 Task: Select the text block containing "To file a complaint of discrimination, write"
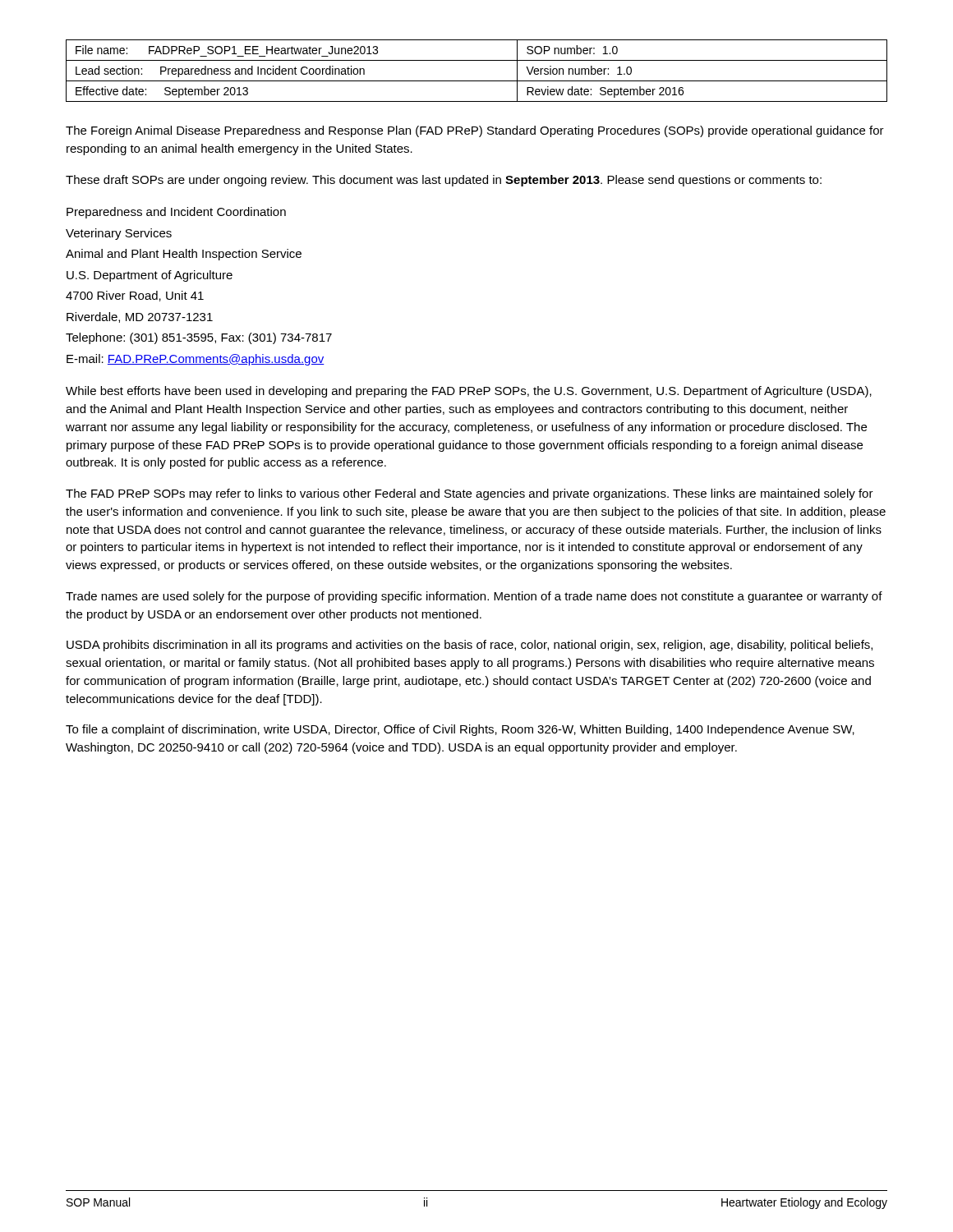click(460, 738)
